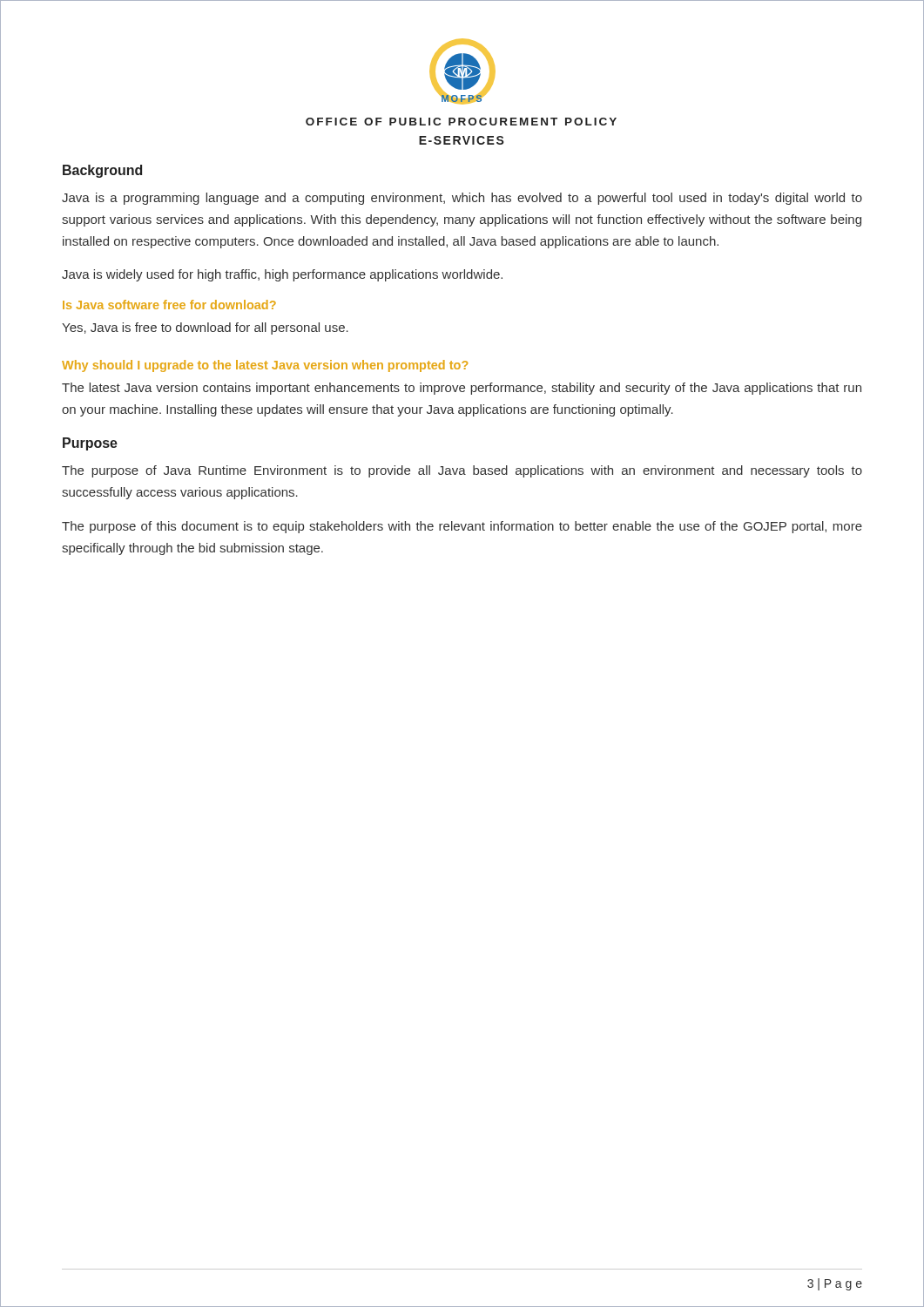Point to the element starting "The latest Java version"
924x1307 pixels.
pos(462,398)
